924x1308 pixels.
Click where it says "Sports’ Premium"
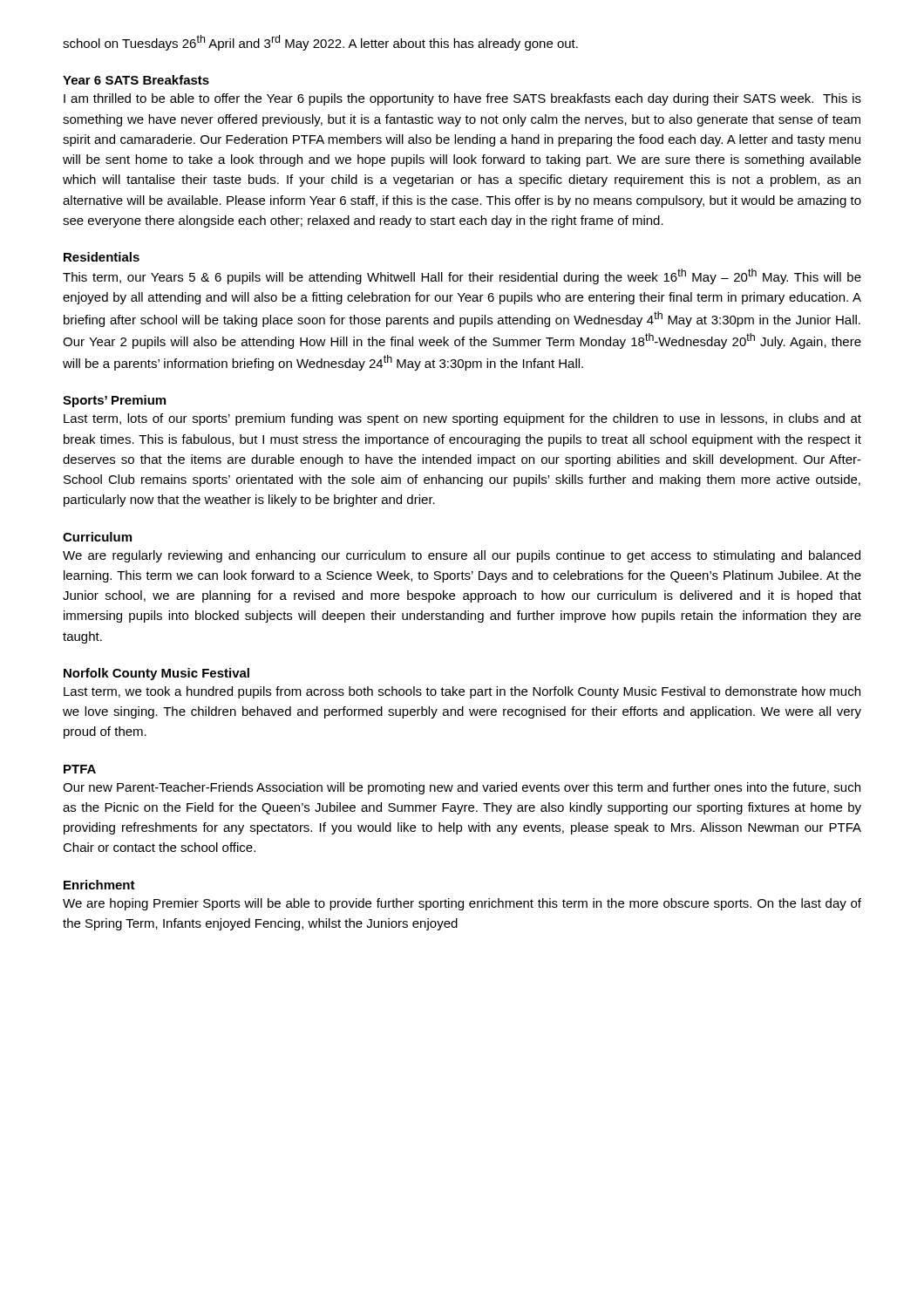point(115,400)
